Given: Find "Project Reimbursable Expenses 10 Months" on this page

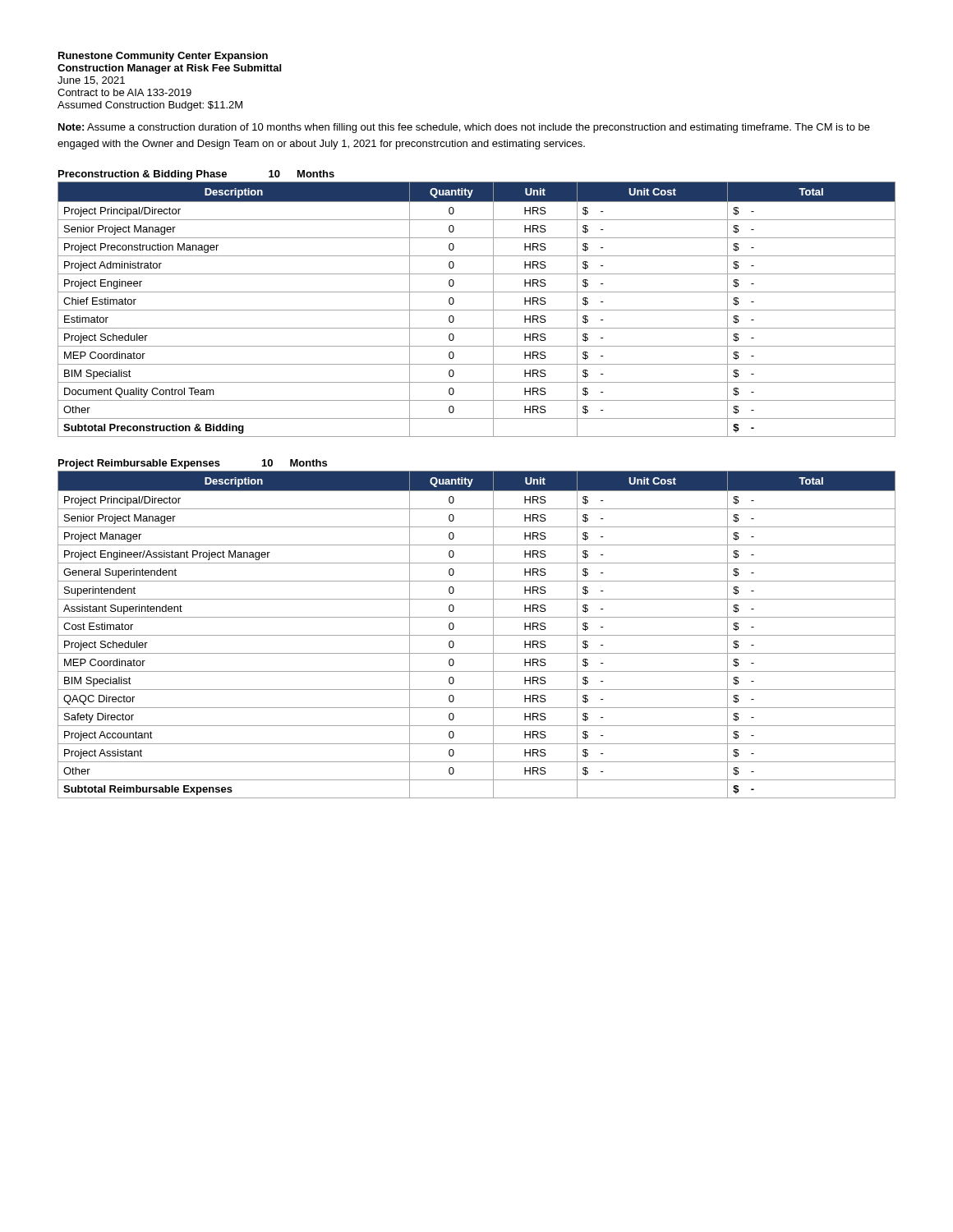Looking at the screenshot, I should coord(193,463).
